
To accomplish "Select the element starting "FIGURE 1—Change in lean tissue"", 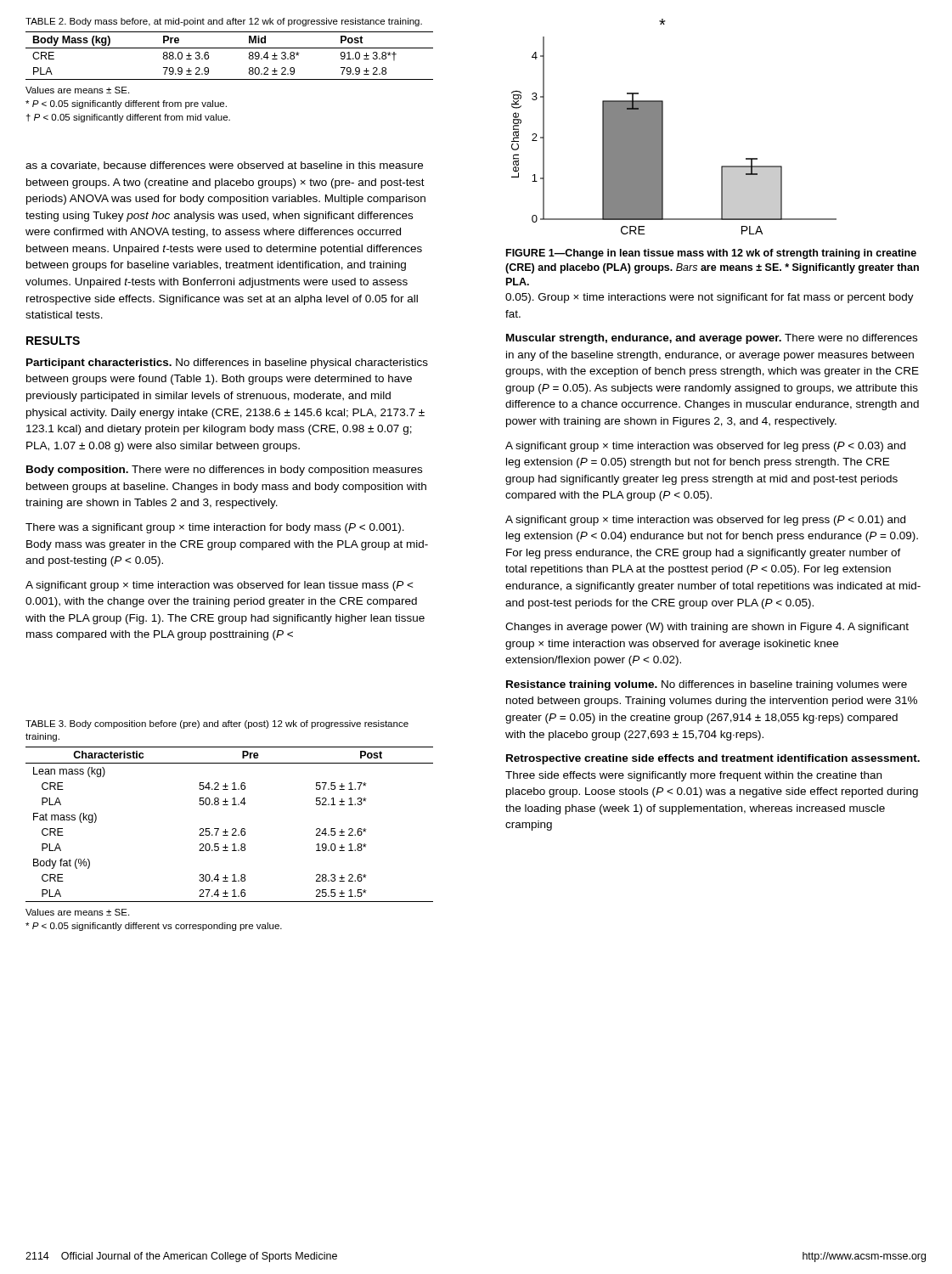I will (712, 267).
